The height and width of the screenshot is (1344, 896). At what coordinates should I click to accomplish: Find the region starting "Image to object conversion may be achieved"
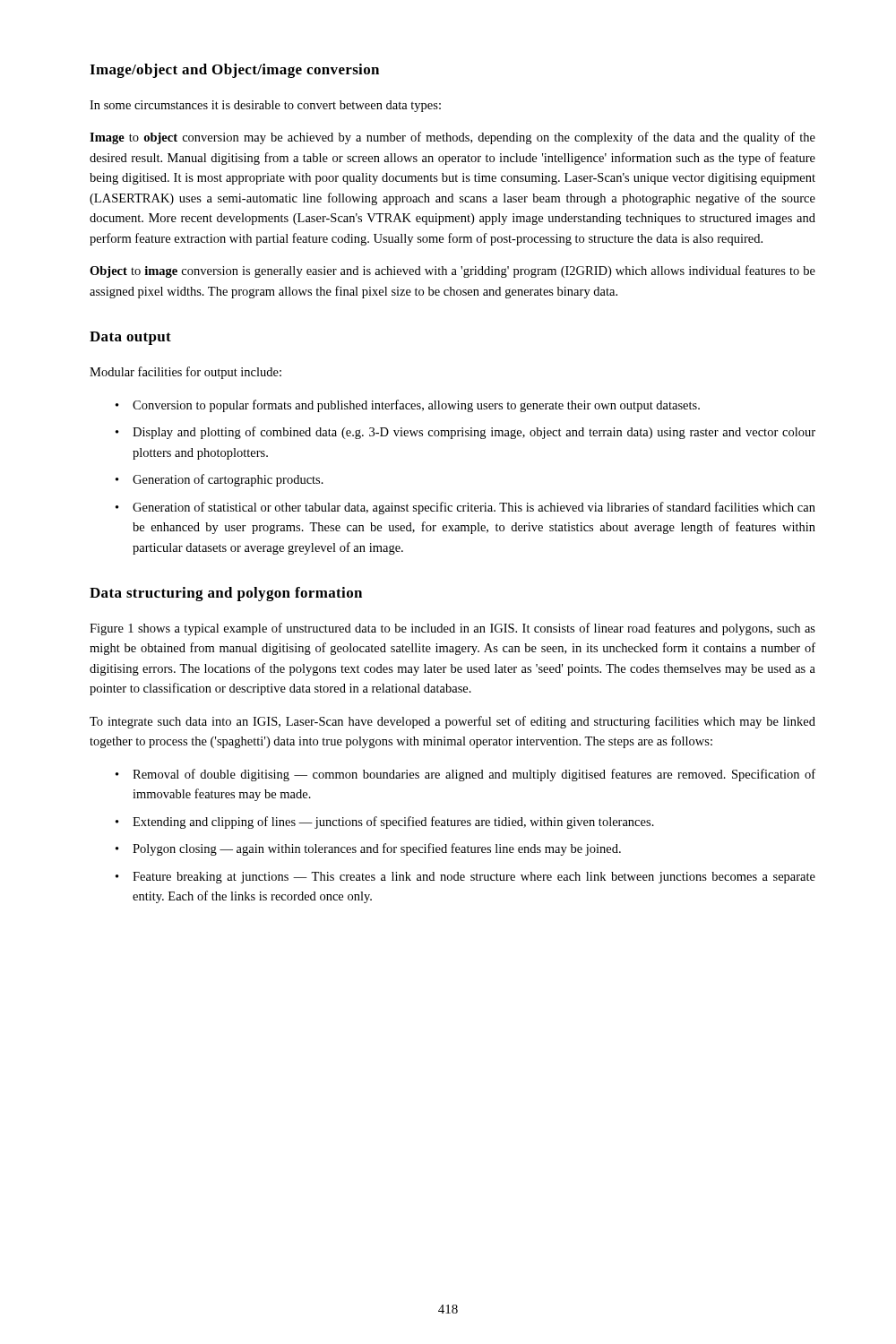tap(452, 188)
